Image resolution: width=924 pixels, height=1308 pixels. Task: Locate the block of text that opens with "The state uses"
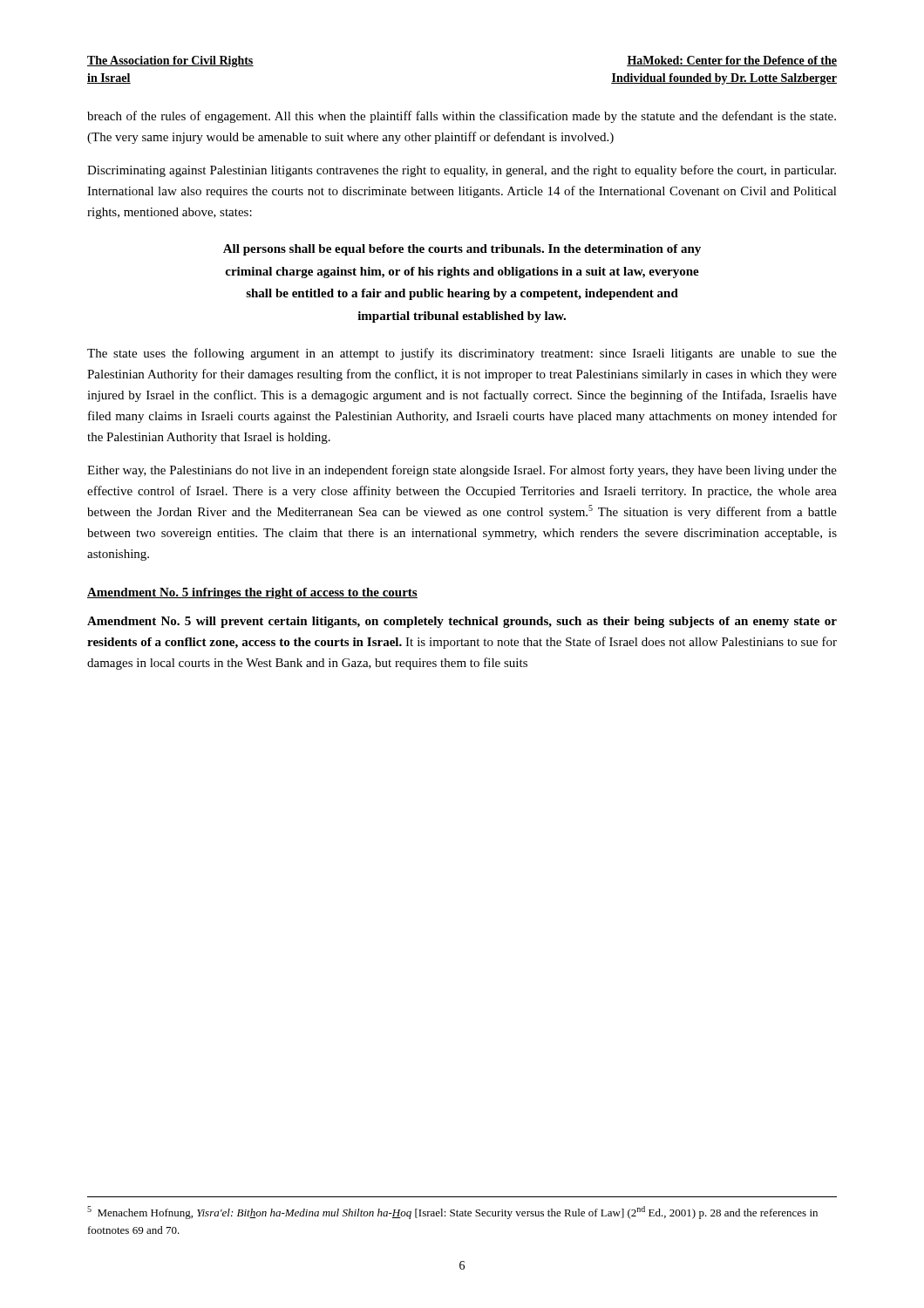(x=462, y=395)
